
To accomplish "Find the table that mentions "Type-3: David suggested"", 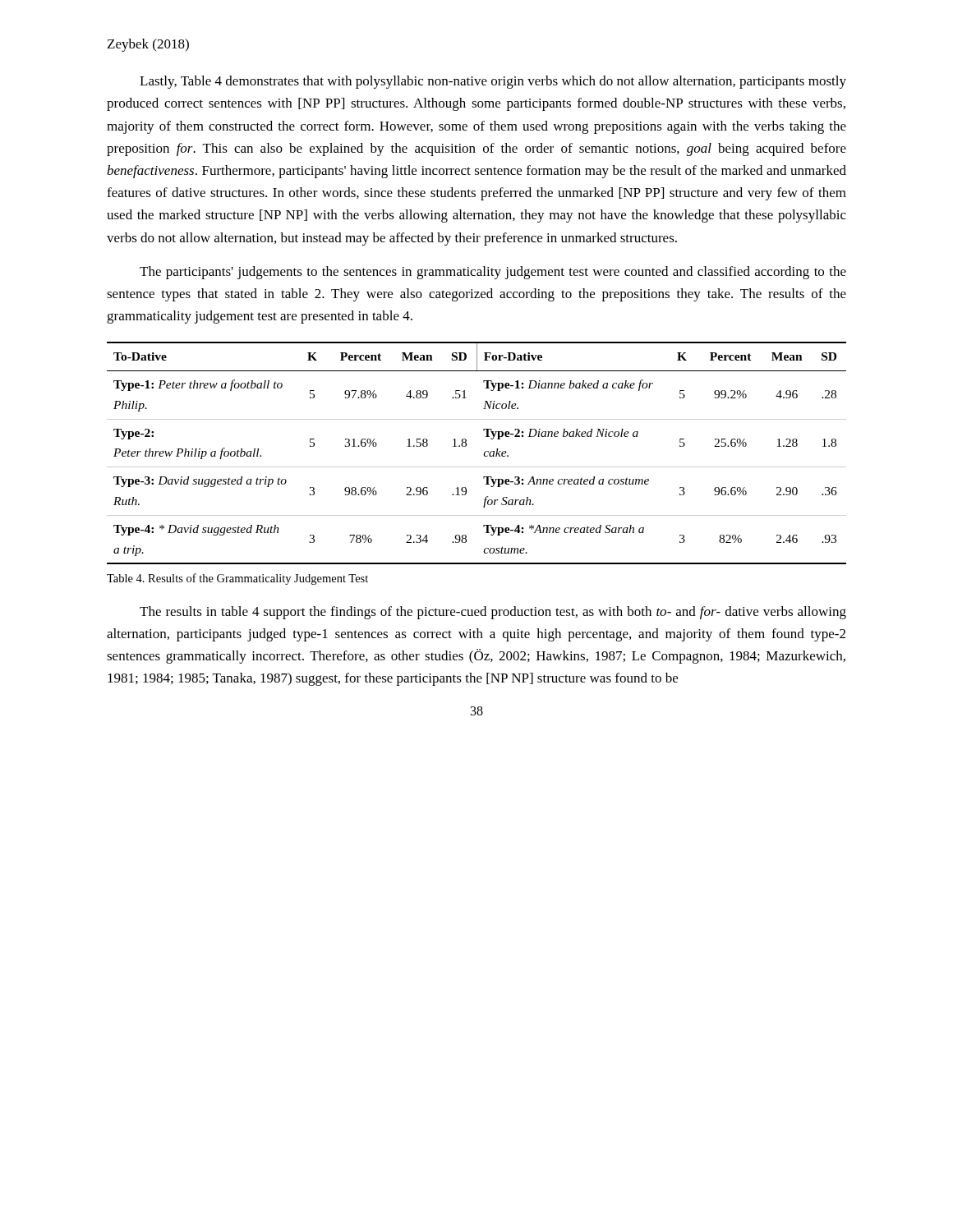I will click(x=476, y=453).
